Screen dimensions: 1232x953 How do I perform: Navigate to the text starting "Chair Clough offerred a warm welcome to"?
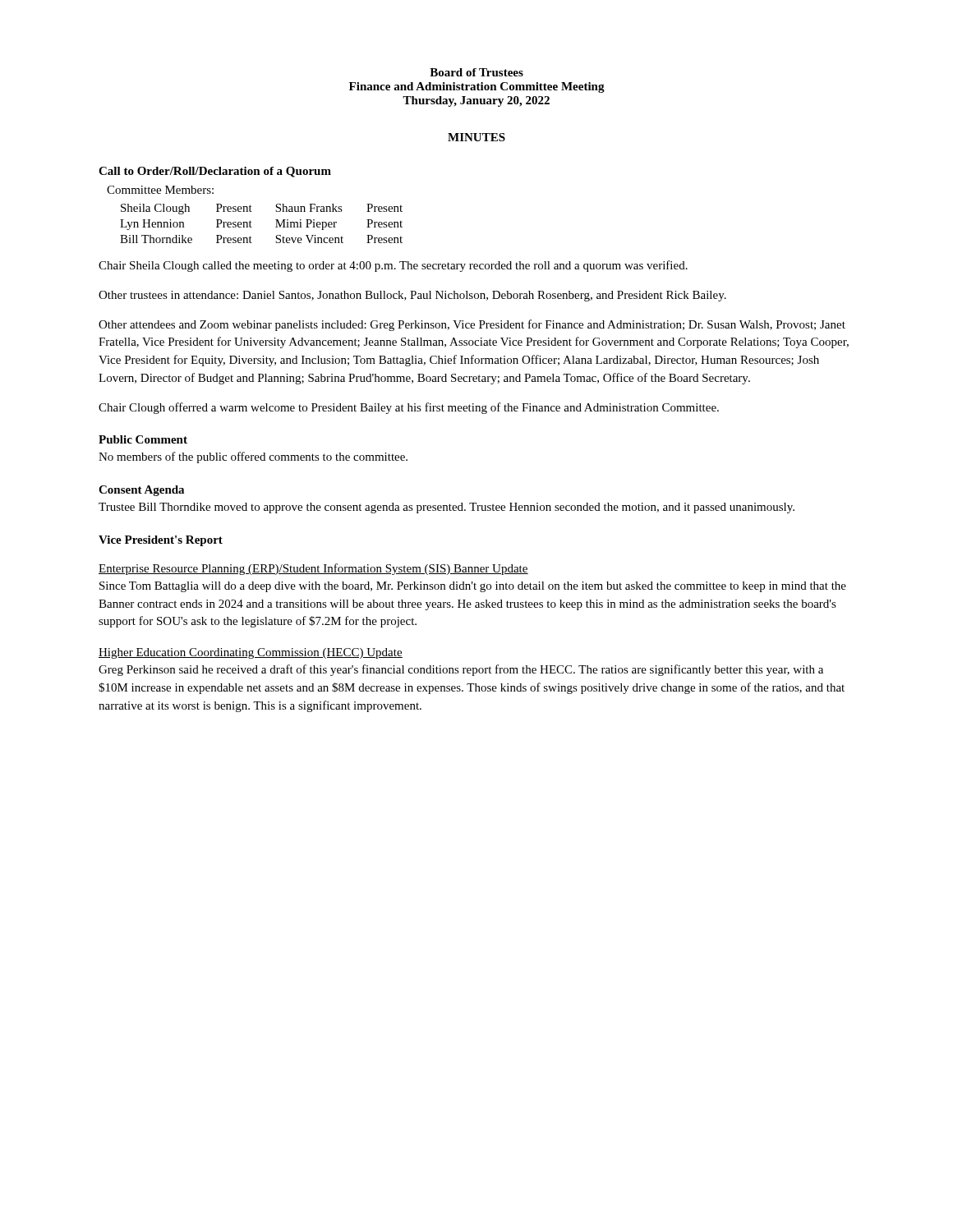[x=476, y=408]
